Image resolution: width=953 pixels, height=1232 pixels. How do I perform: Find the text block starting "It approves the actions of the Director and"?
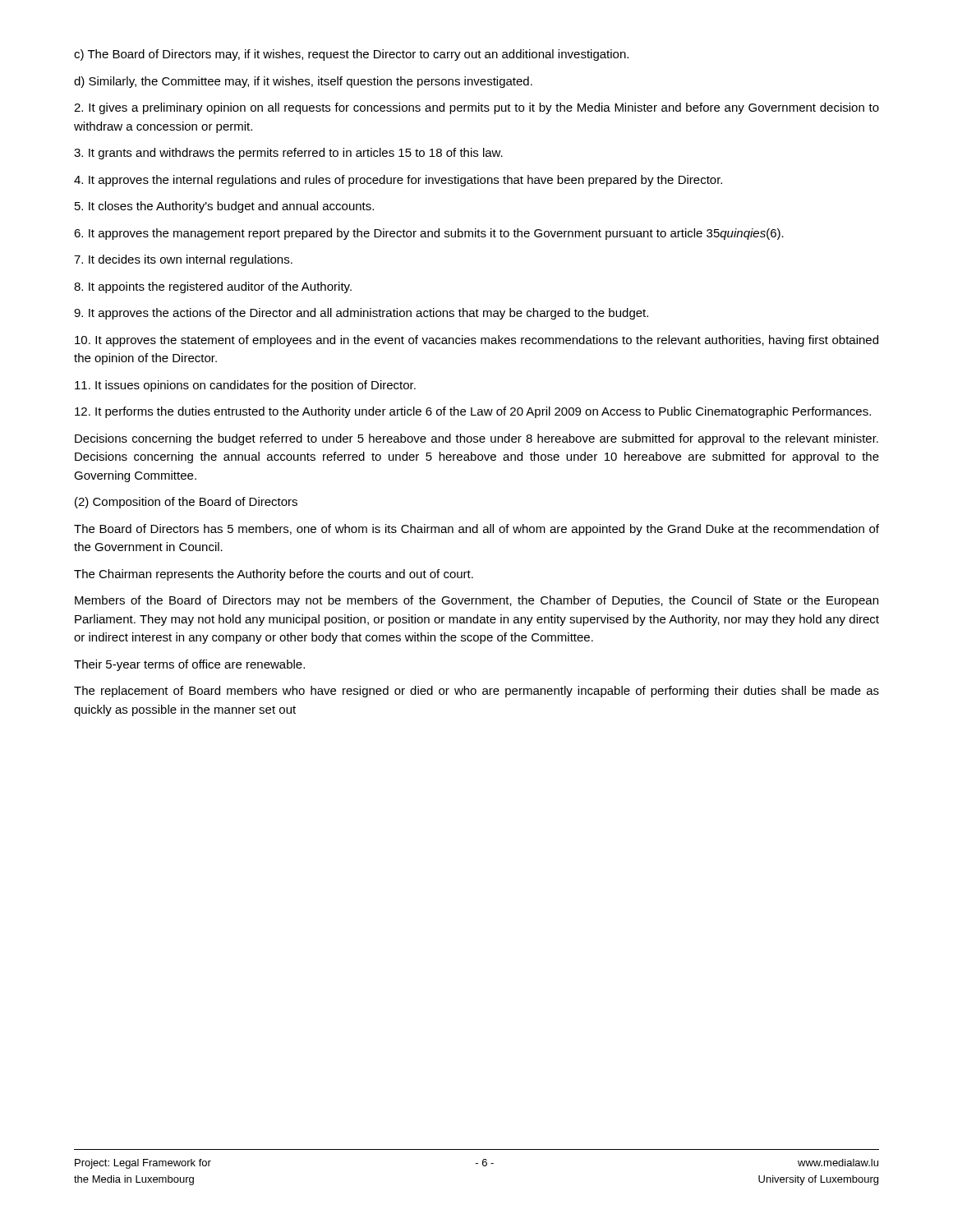coord(362,312)
